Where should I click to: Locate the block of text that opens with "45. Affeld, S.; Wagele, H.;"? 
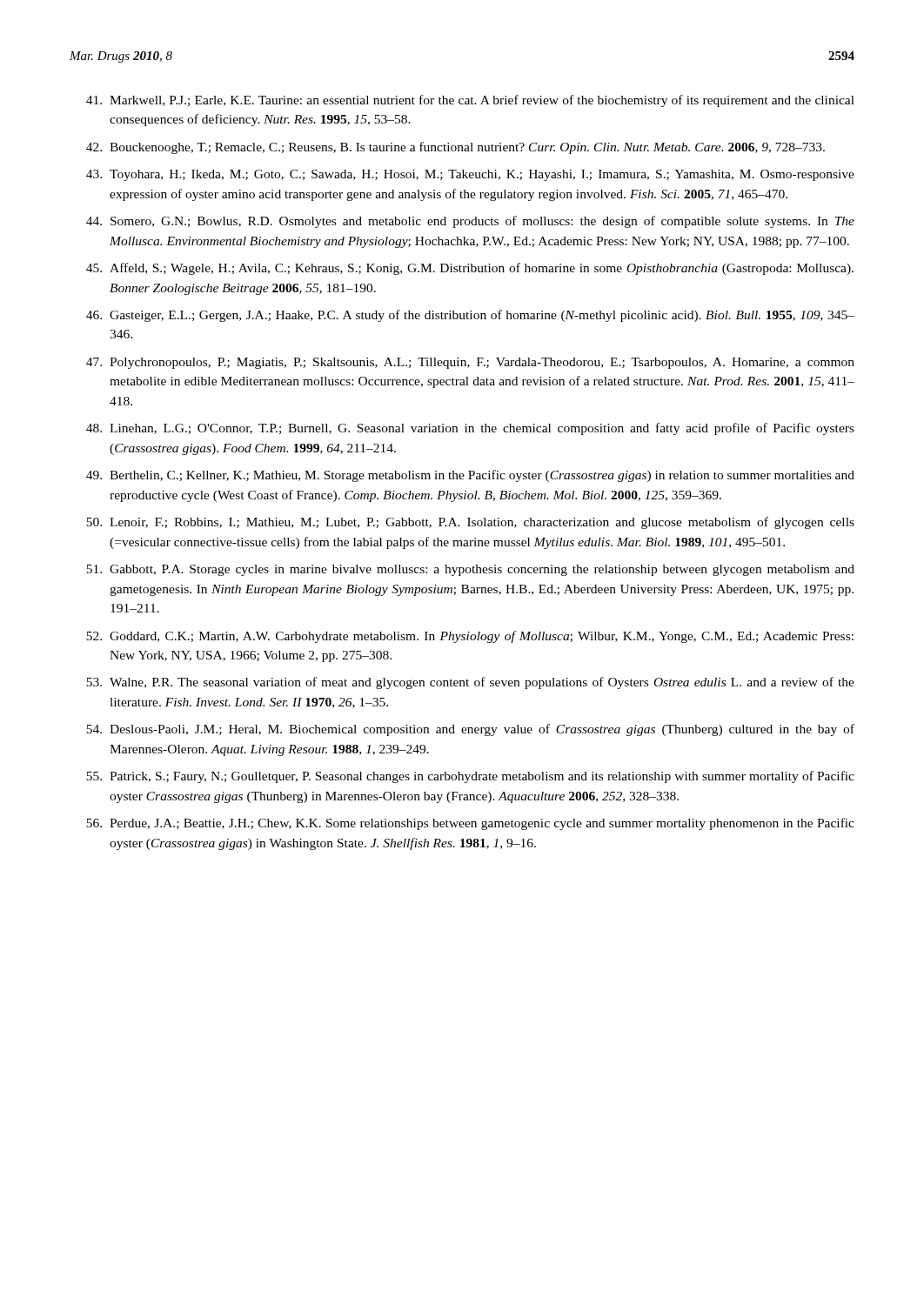click(462, 278)
